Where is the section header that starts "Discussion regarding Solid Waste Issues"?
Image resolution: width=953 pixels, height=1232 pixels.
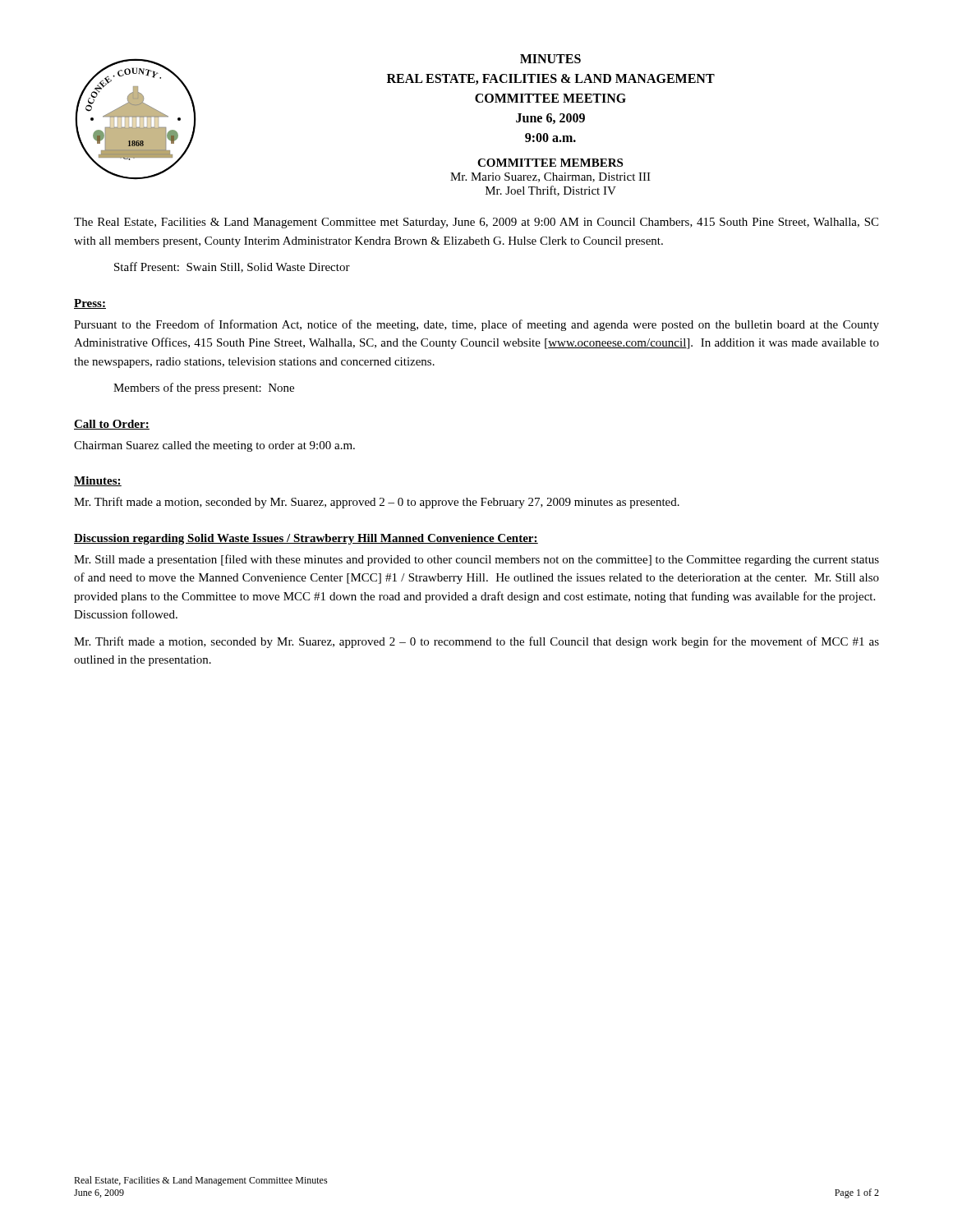(306, 538)
